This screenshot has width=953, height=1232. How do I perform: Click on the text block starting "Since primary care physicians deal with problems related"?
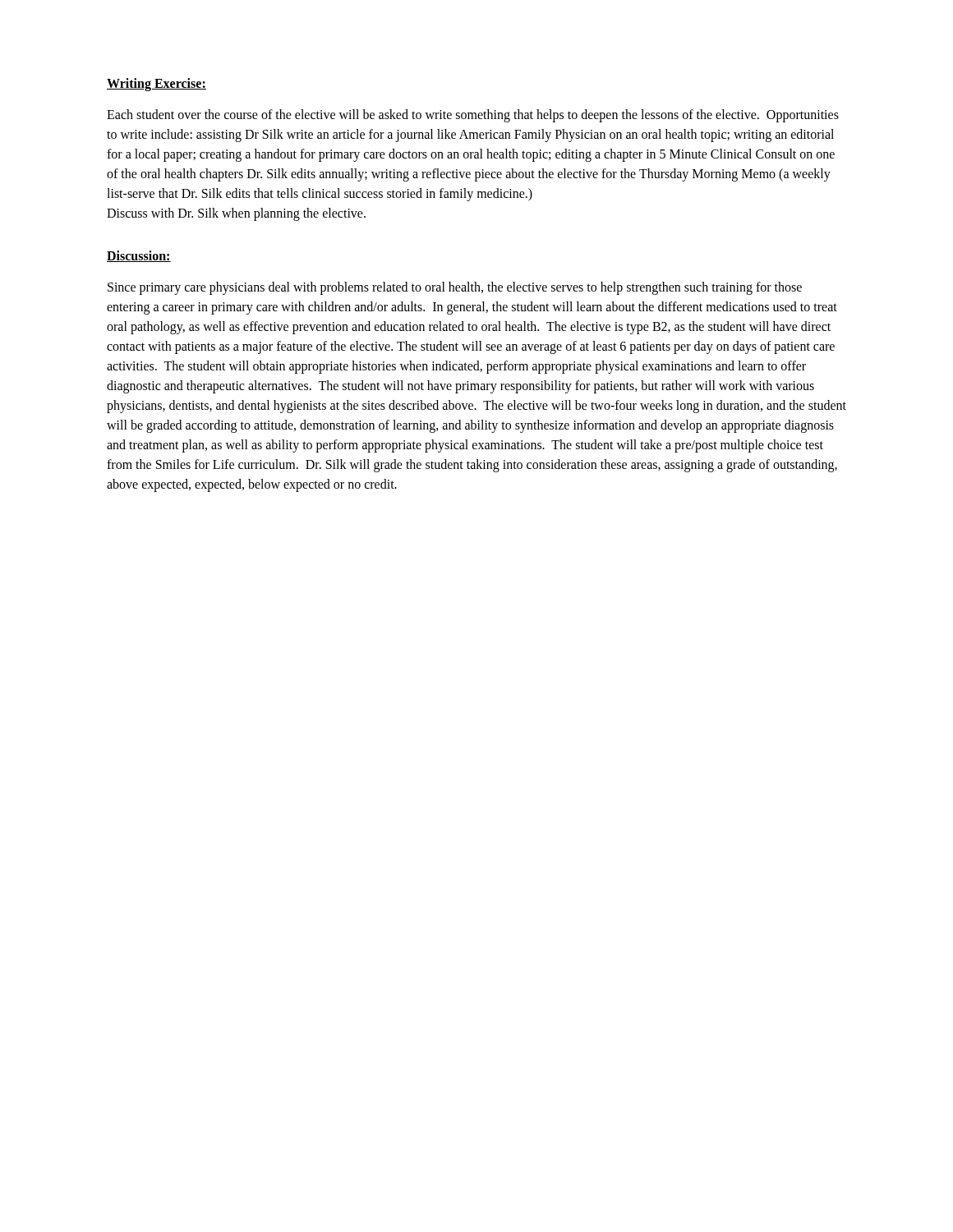(476, 386)
